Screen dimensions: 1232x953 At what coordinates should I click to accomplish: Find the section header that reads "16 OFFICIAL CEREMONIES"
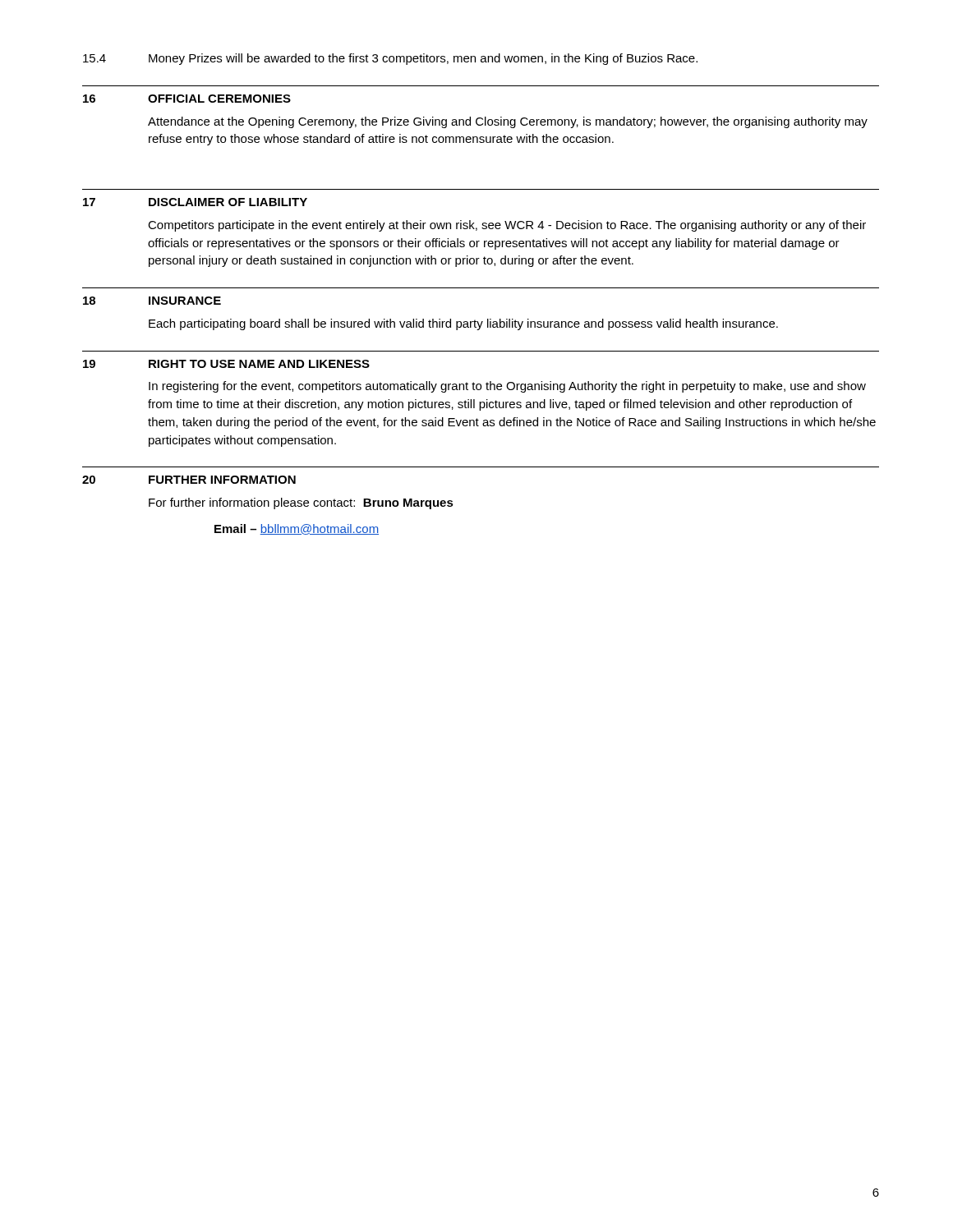(187, 99)
